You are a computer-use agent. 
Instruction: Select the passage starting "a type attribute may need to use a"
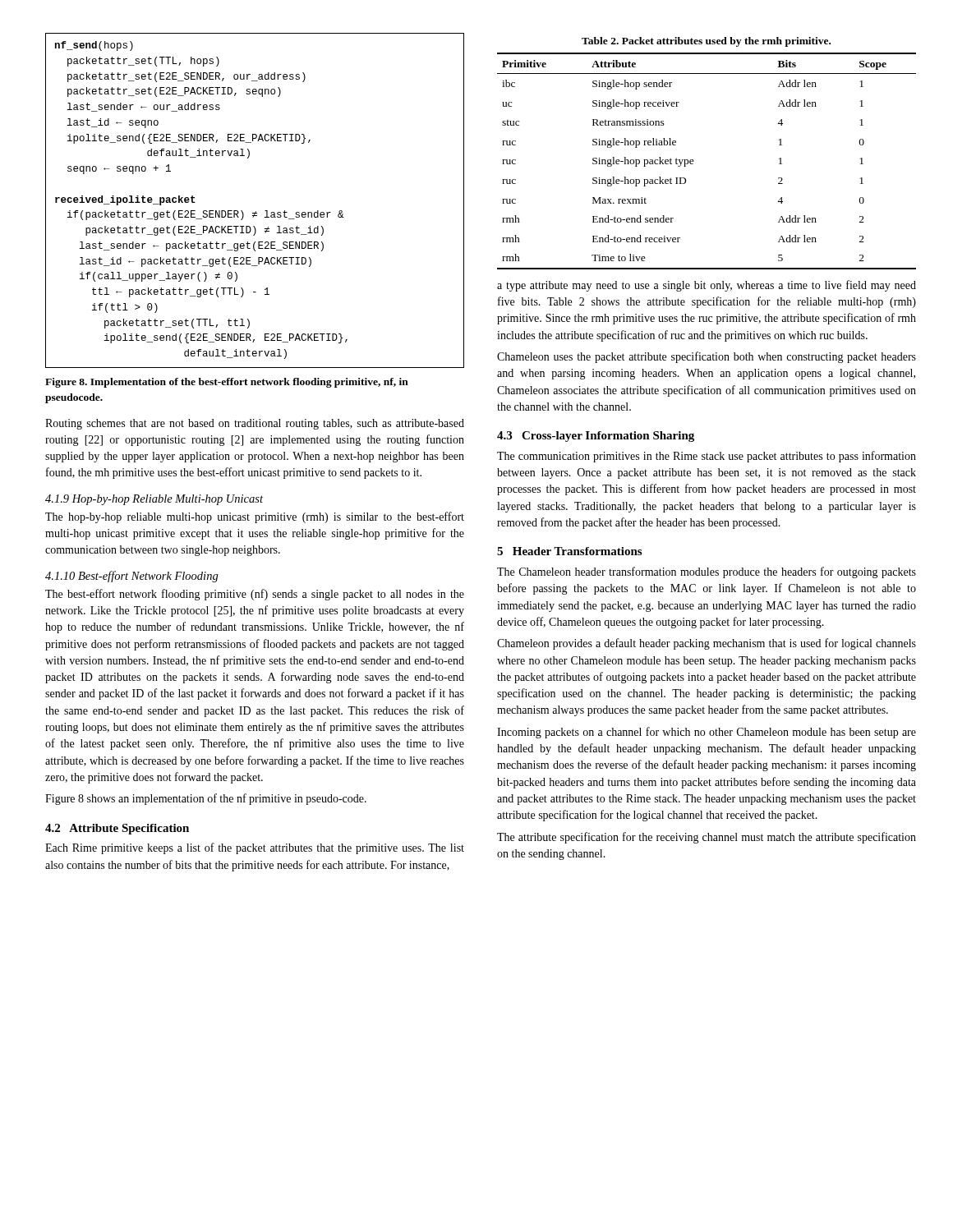707,310
